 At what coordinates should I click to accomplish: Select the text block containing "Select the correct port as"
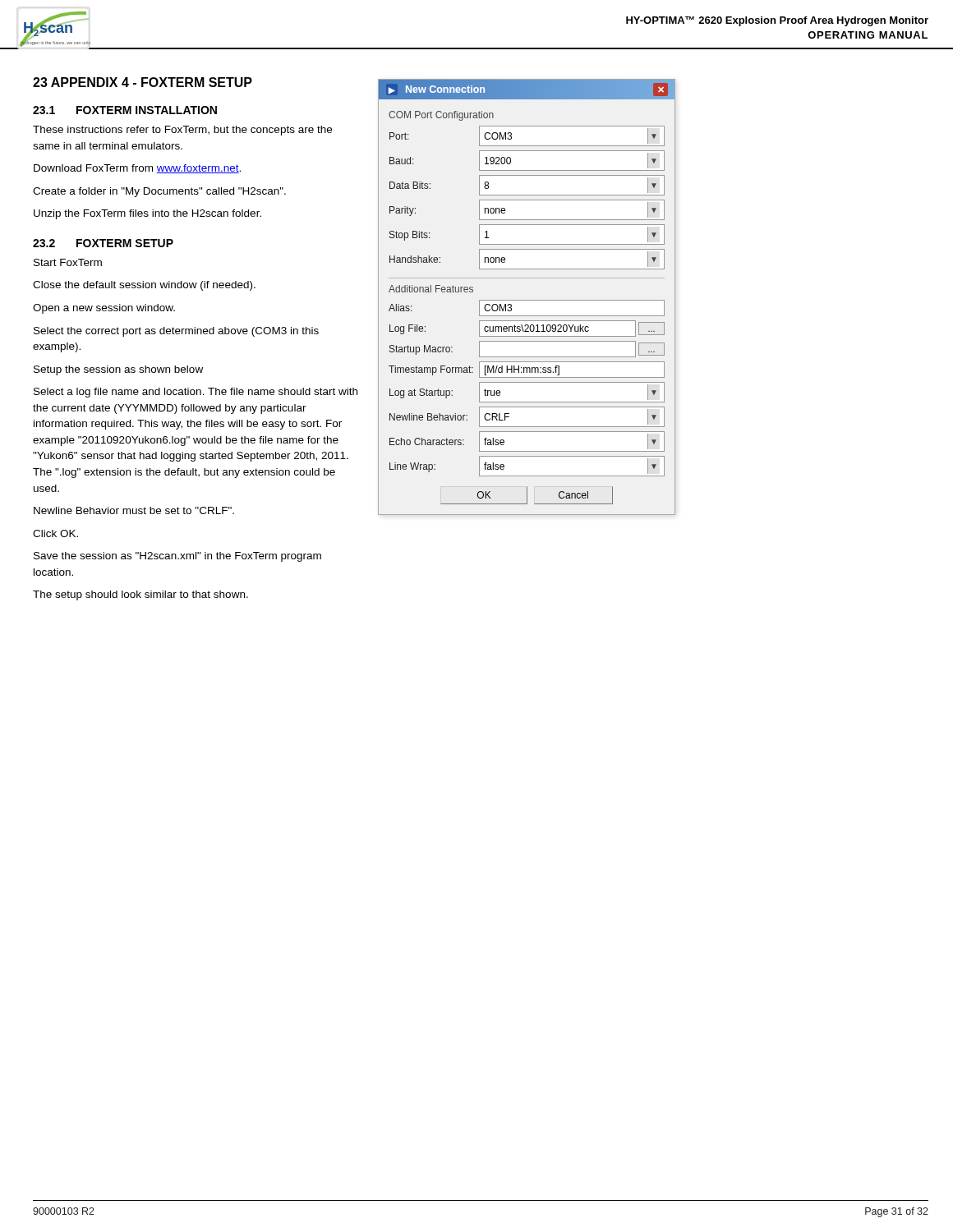[x=176, y=338]
